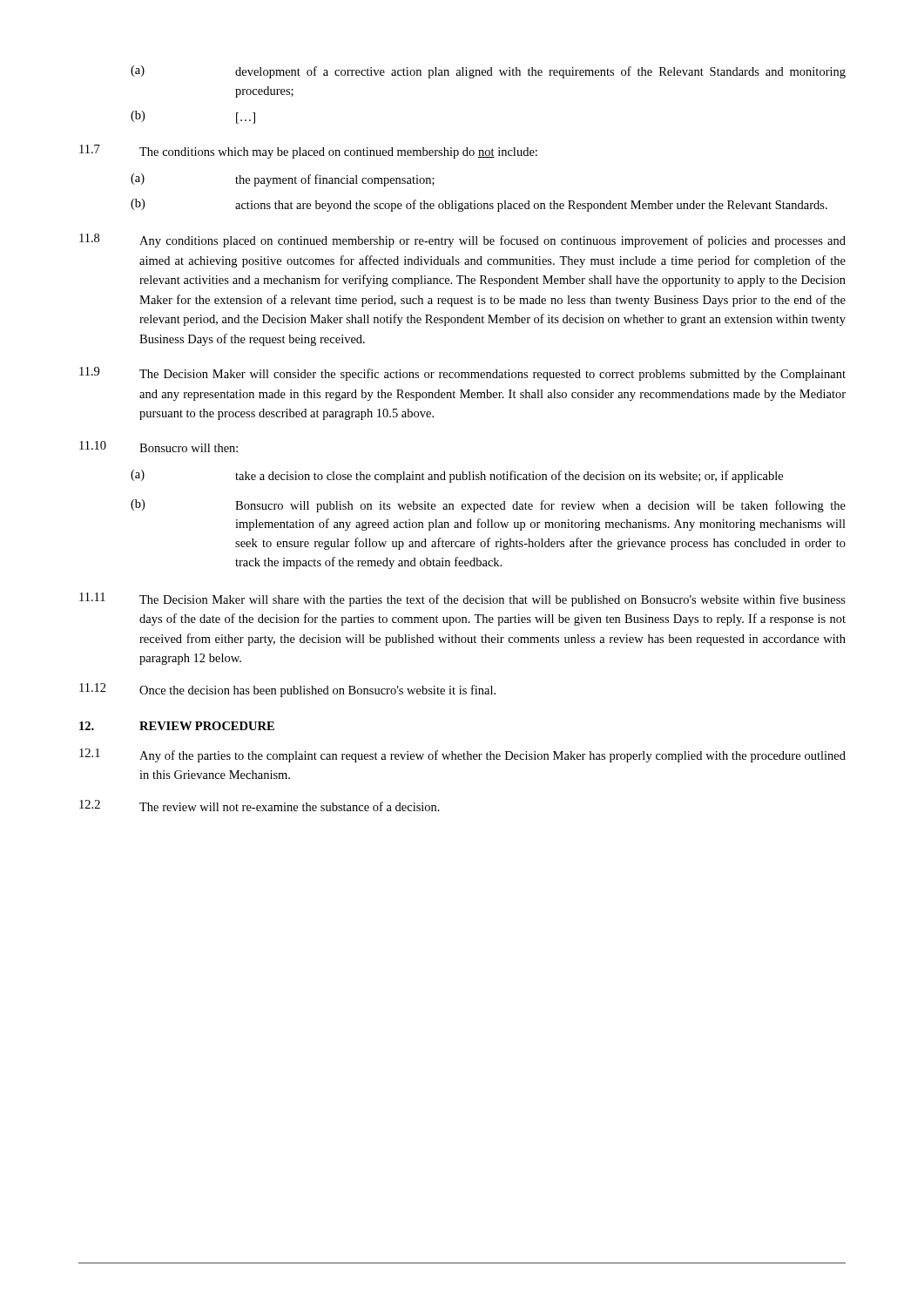
Task: Locate the block of text that opens with "8 Any conditions placed on continued"
Action: (x=462, y=290)
